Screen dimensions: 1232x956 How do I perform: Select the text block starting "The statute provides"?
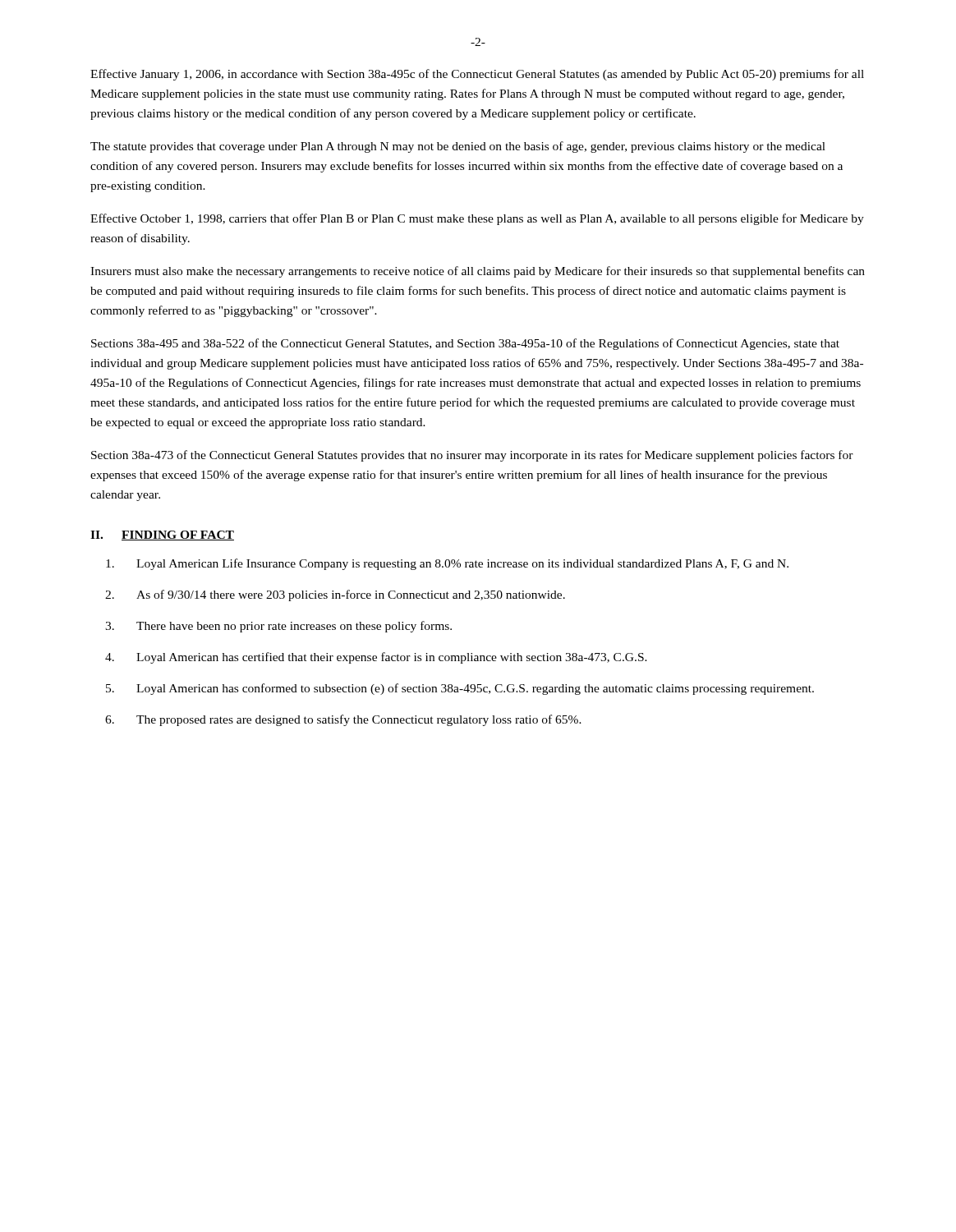click(467, 166)
